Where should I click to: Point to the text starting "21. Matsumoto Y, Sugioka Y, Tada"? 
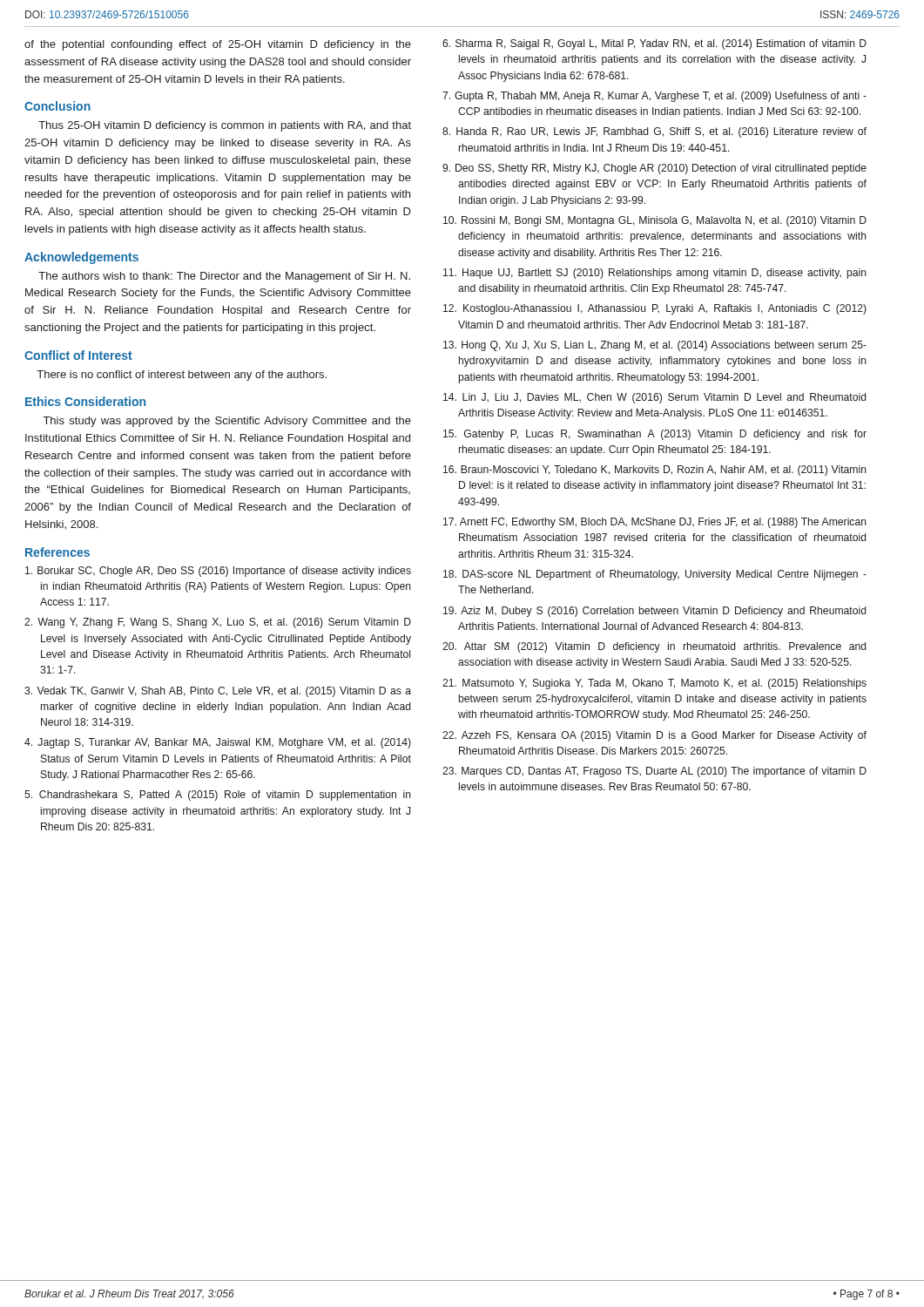(654, 699)
